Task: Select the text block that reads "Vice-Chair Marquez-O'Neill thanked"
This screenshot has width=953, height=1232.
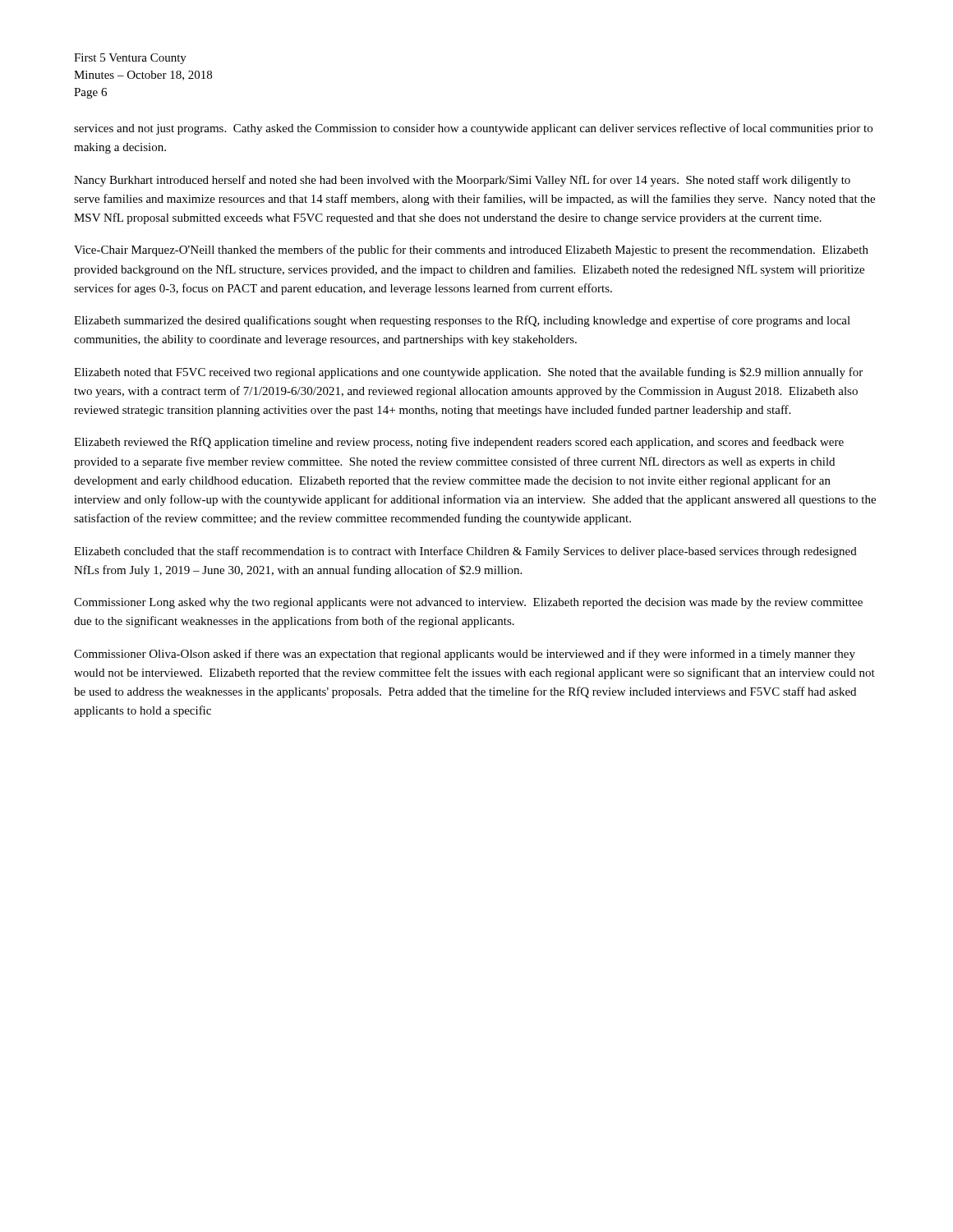Action: 471,269
